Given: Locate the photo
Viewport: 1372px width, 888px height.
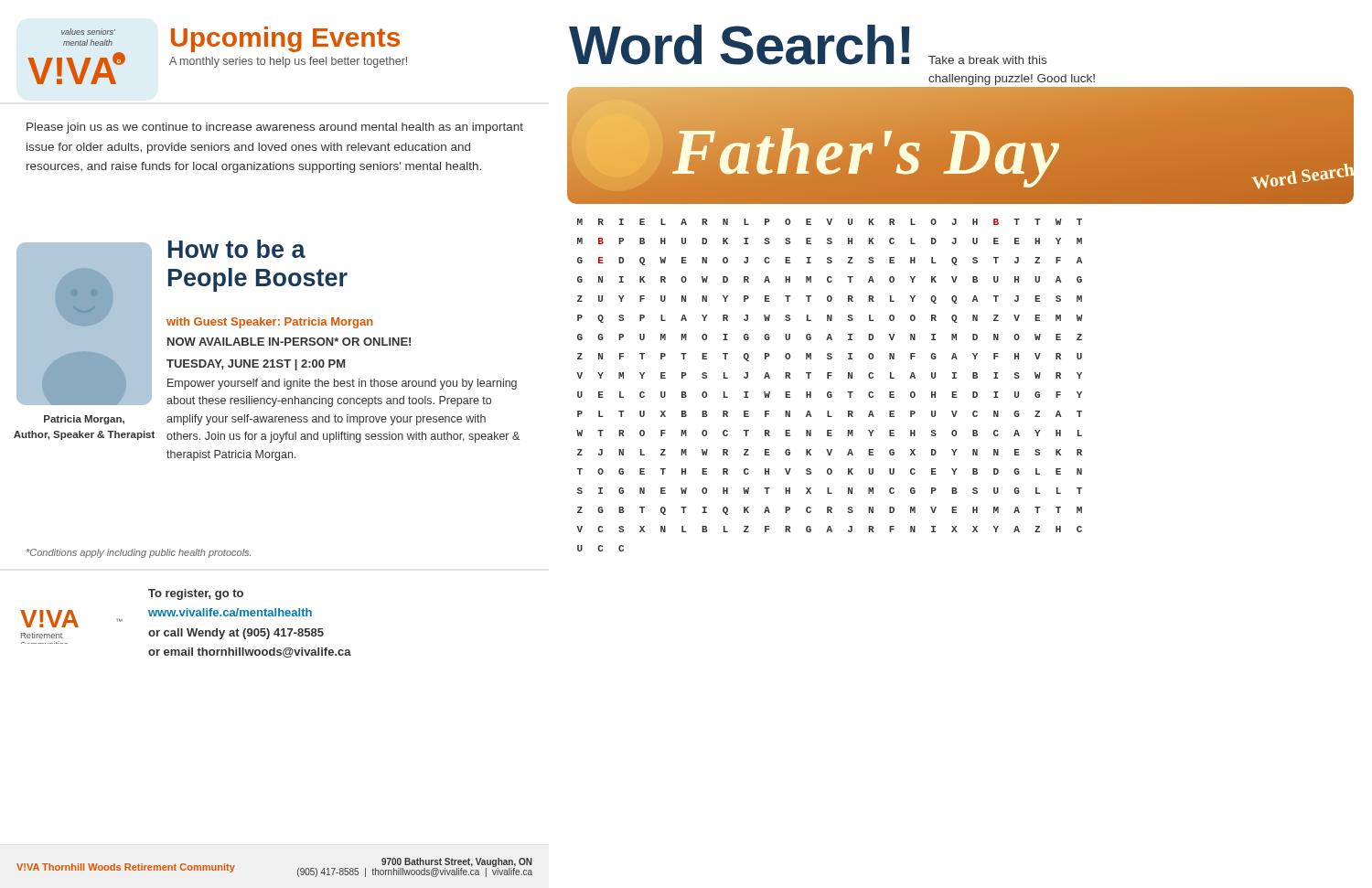Looking at the screenshot, I should pyautogui.click(x=84, y=324).
